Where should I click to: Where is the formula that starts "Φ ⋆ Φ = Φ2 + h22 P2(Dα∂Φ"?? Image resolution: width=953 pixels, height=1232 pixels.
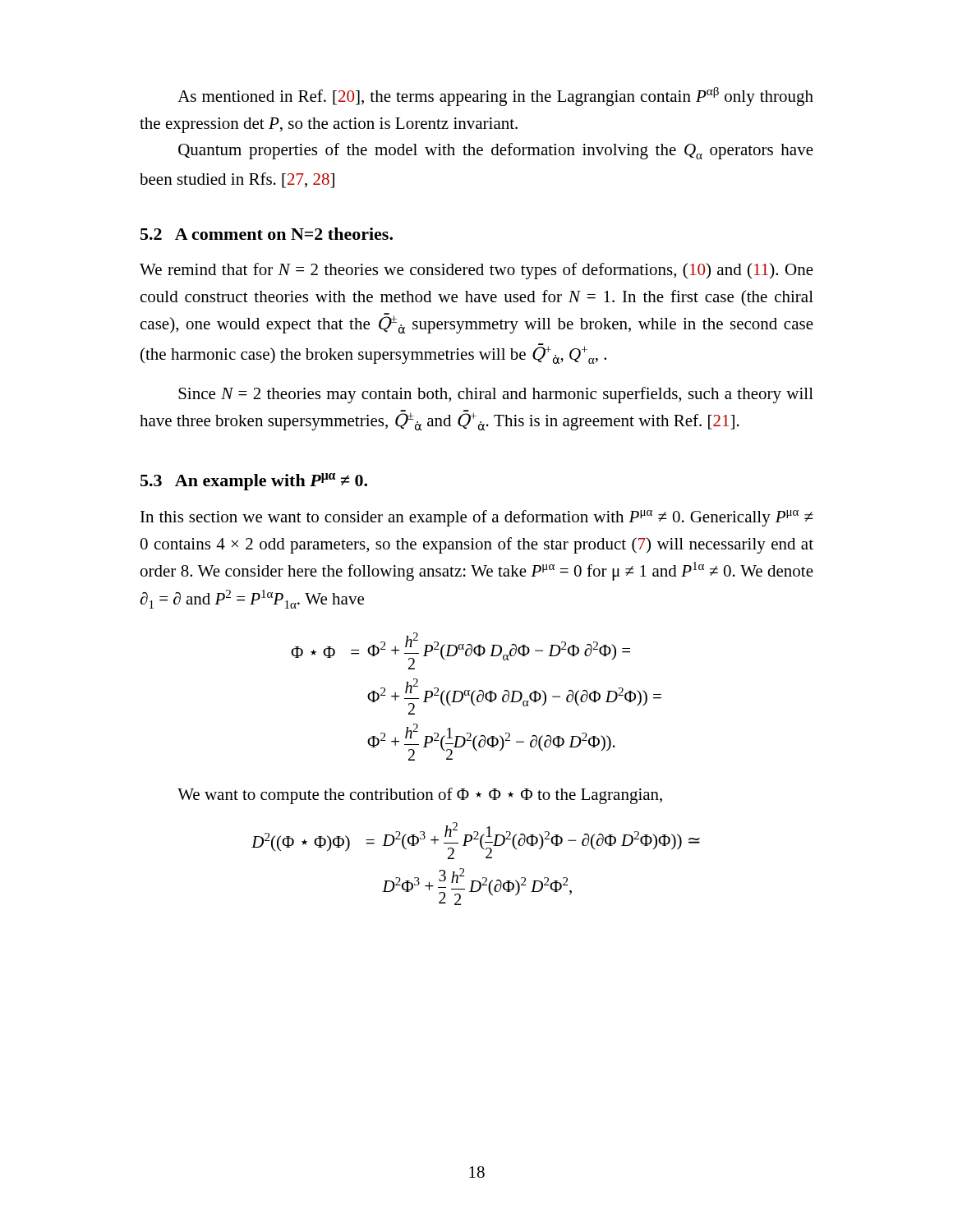[x=476, y=698]
